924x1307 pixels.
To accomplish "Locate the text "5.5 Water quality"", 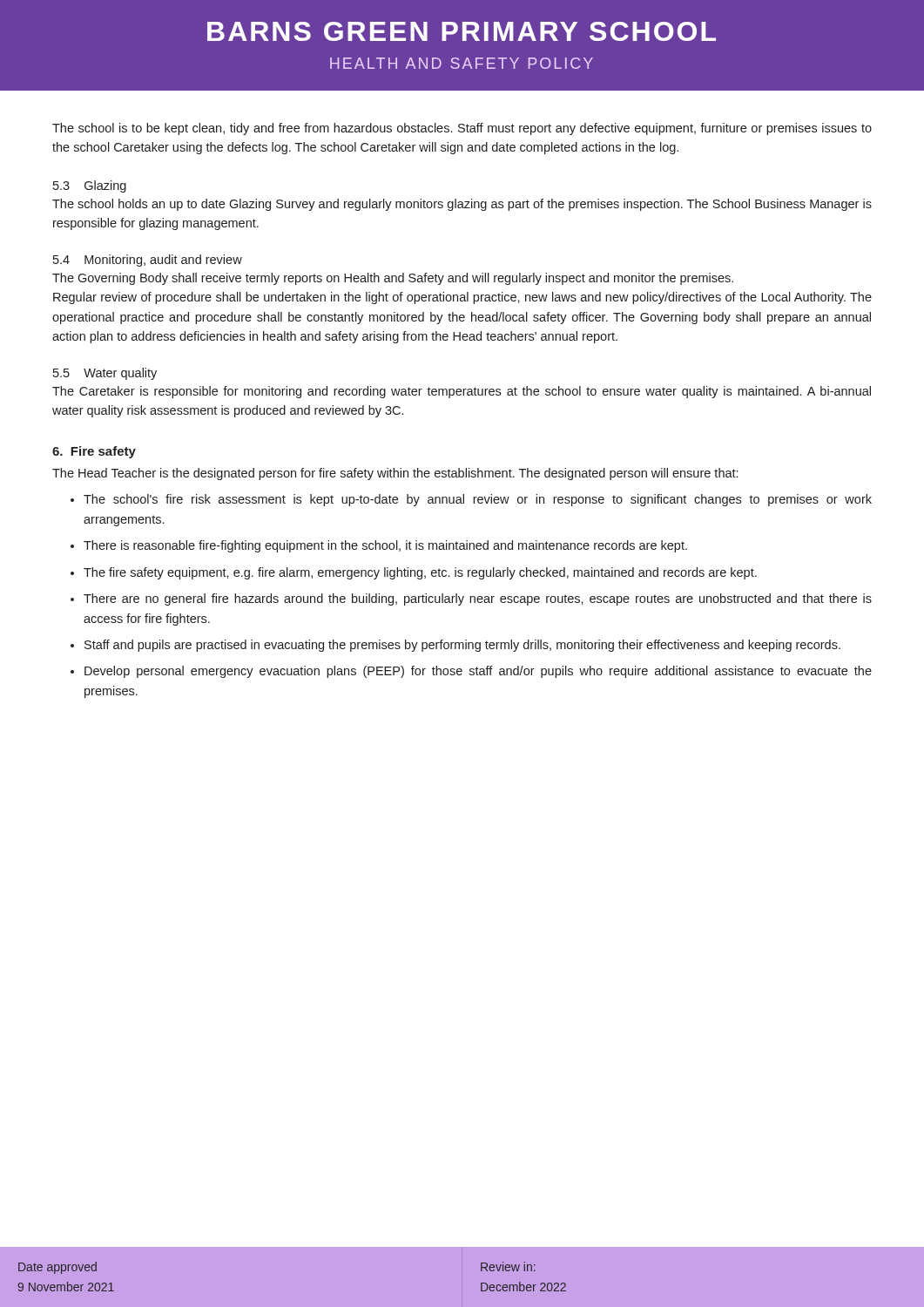I will coord(105,373).
